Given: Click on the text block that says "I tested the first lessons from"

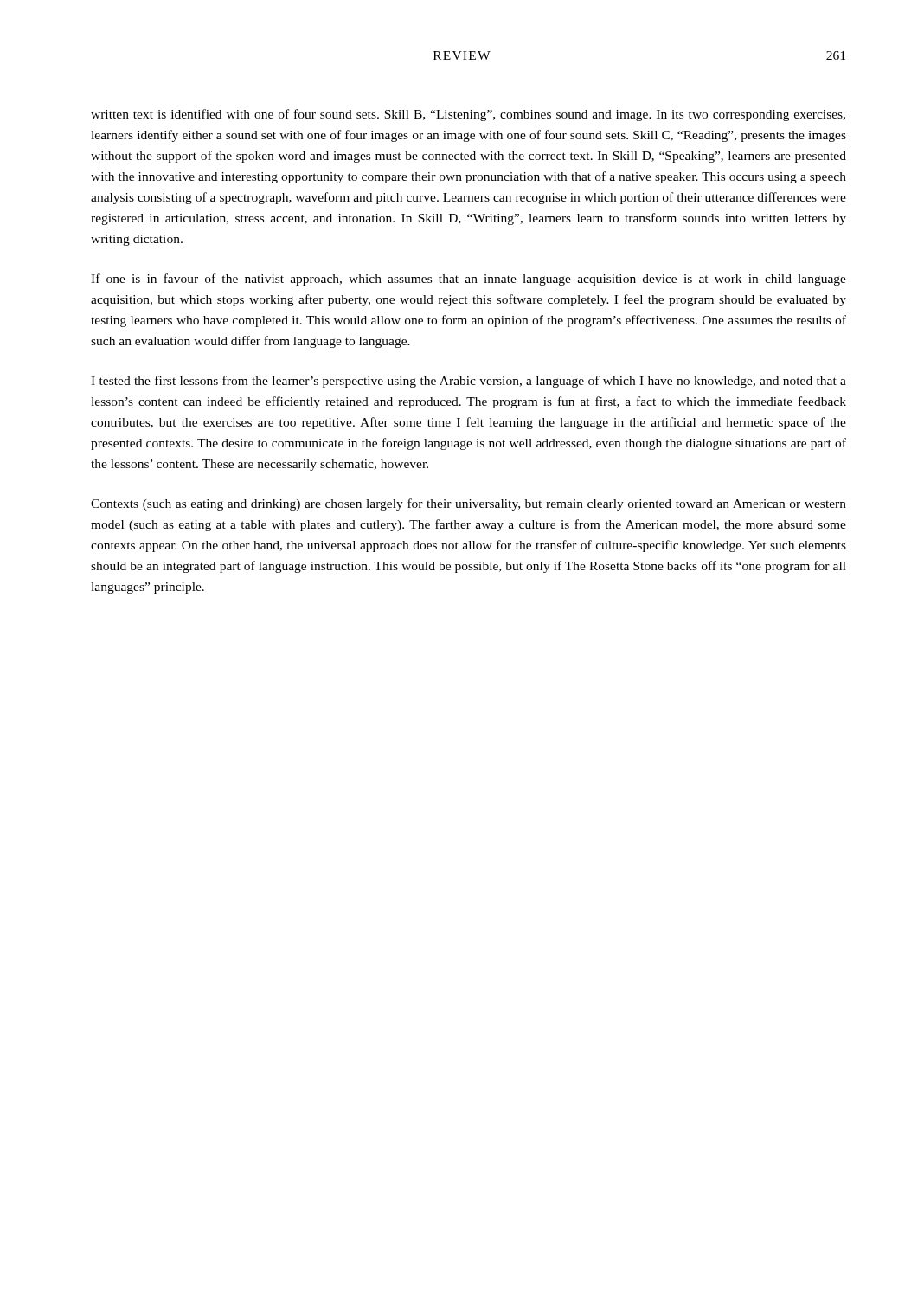Looking at the screenshot, I should 468,422.
